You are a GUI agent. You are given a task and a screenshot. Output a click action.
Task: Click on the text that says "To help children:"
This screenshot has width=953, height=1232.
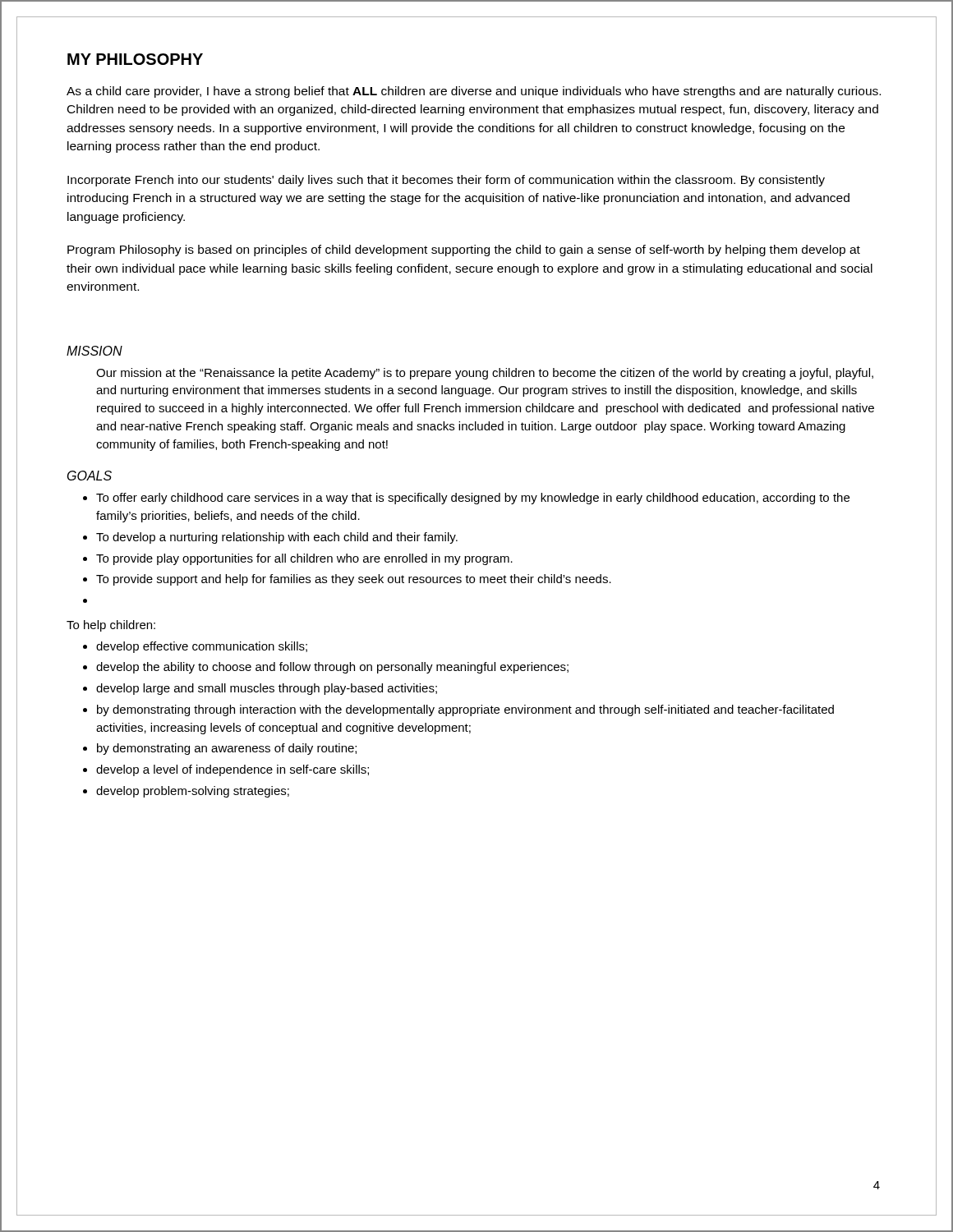click(x=111, y=625)
